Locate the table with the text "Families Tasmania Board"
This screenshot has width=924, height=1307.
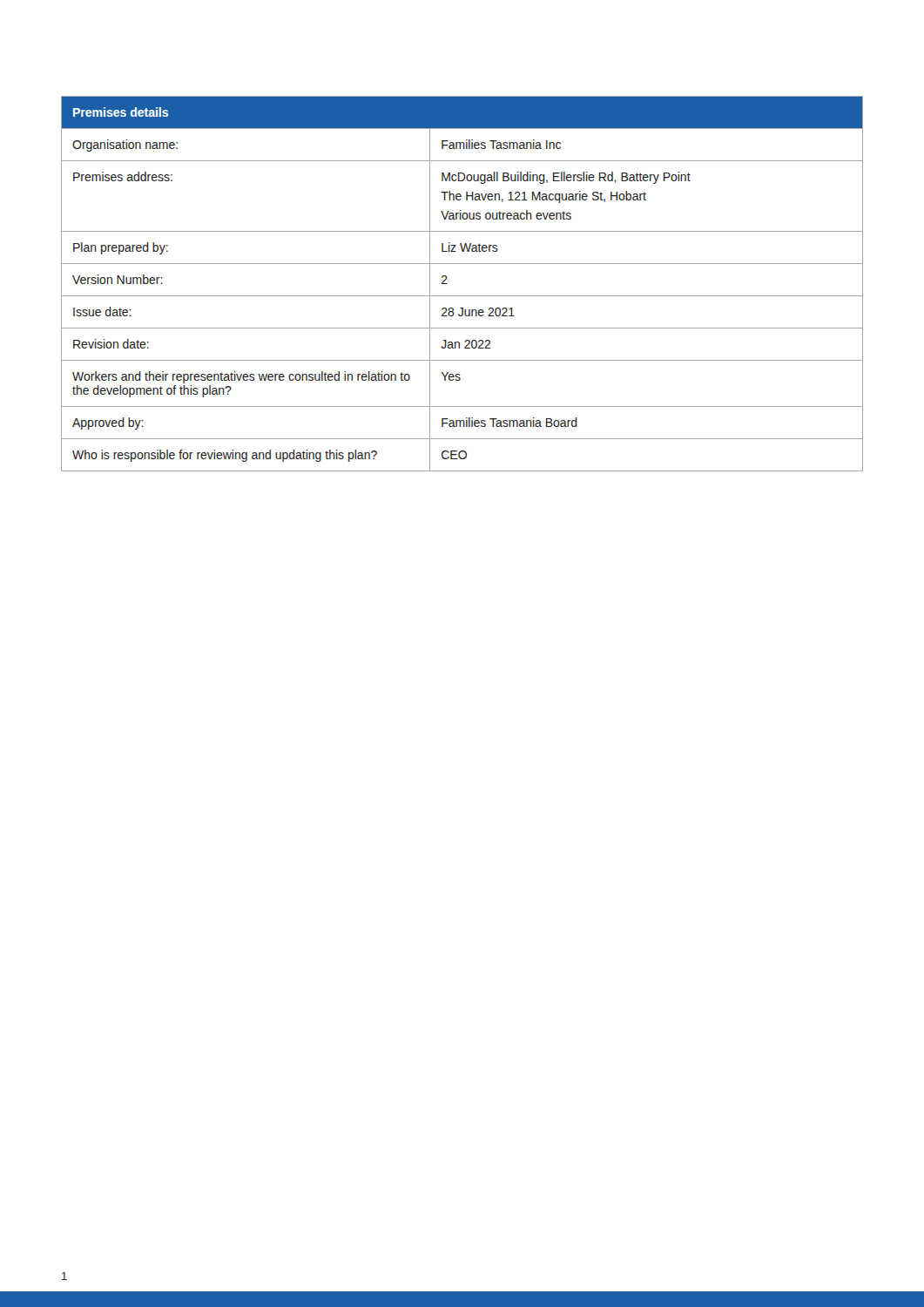coord(462,284)
